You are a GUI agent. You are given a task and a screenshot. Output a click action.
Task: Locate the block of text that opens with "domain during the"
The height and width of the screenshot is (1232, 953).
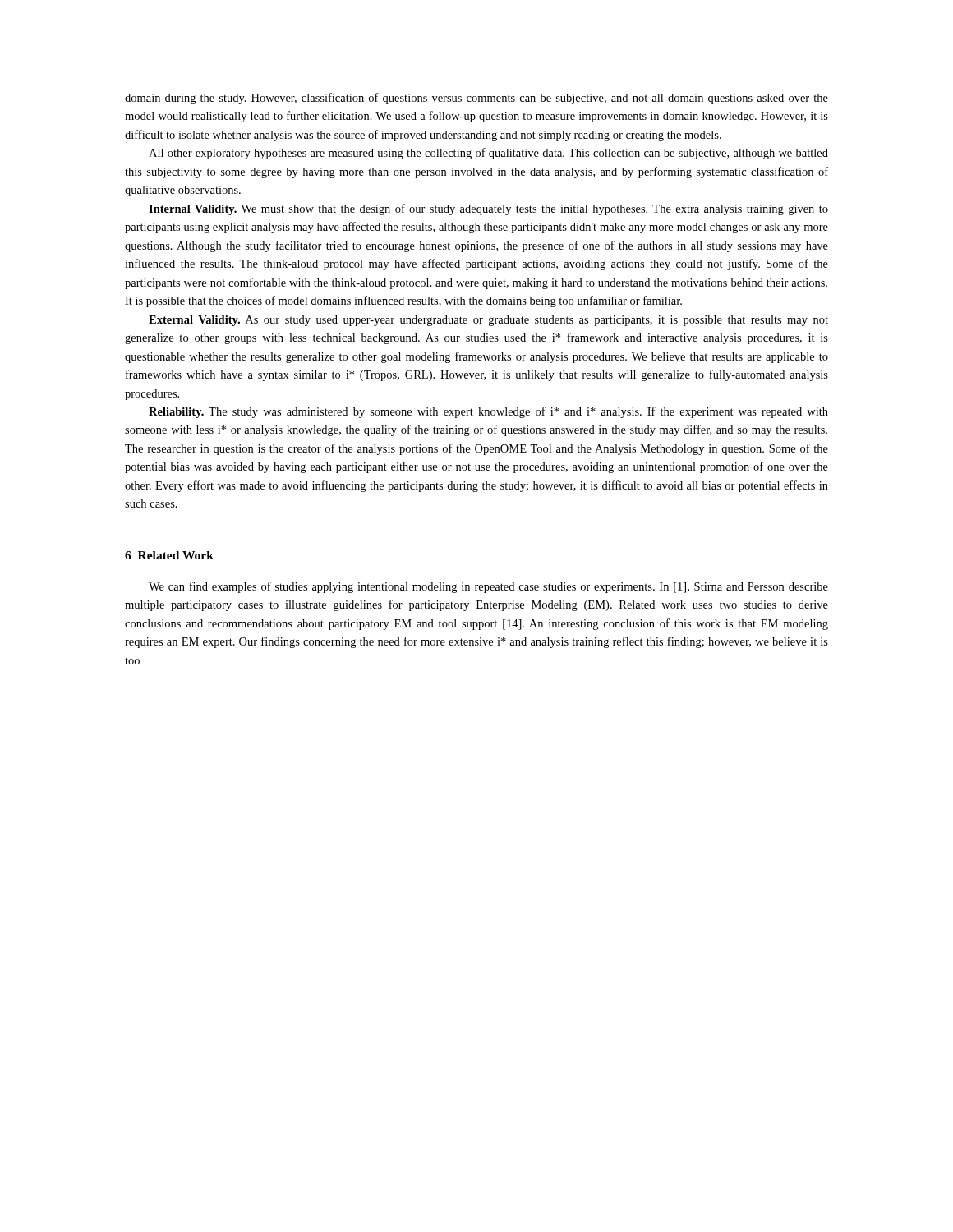coord(476,116)
